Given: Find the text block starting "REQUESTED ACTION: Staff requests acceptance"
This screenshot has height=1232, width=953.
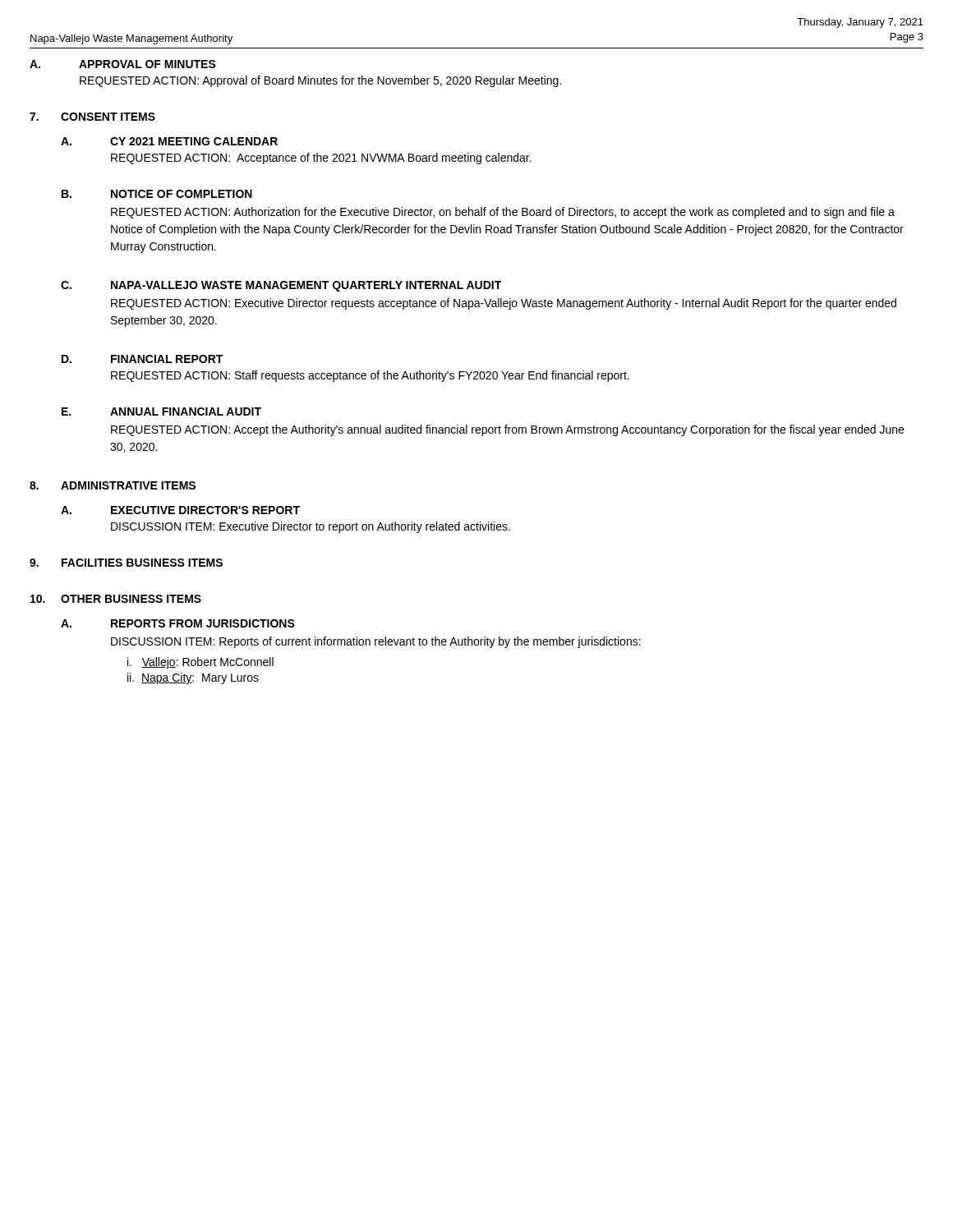Looking at the screenshot, I should click(x=370, y=375).
